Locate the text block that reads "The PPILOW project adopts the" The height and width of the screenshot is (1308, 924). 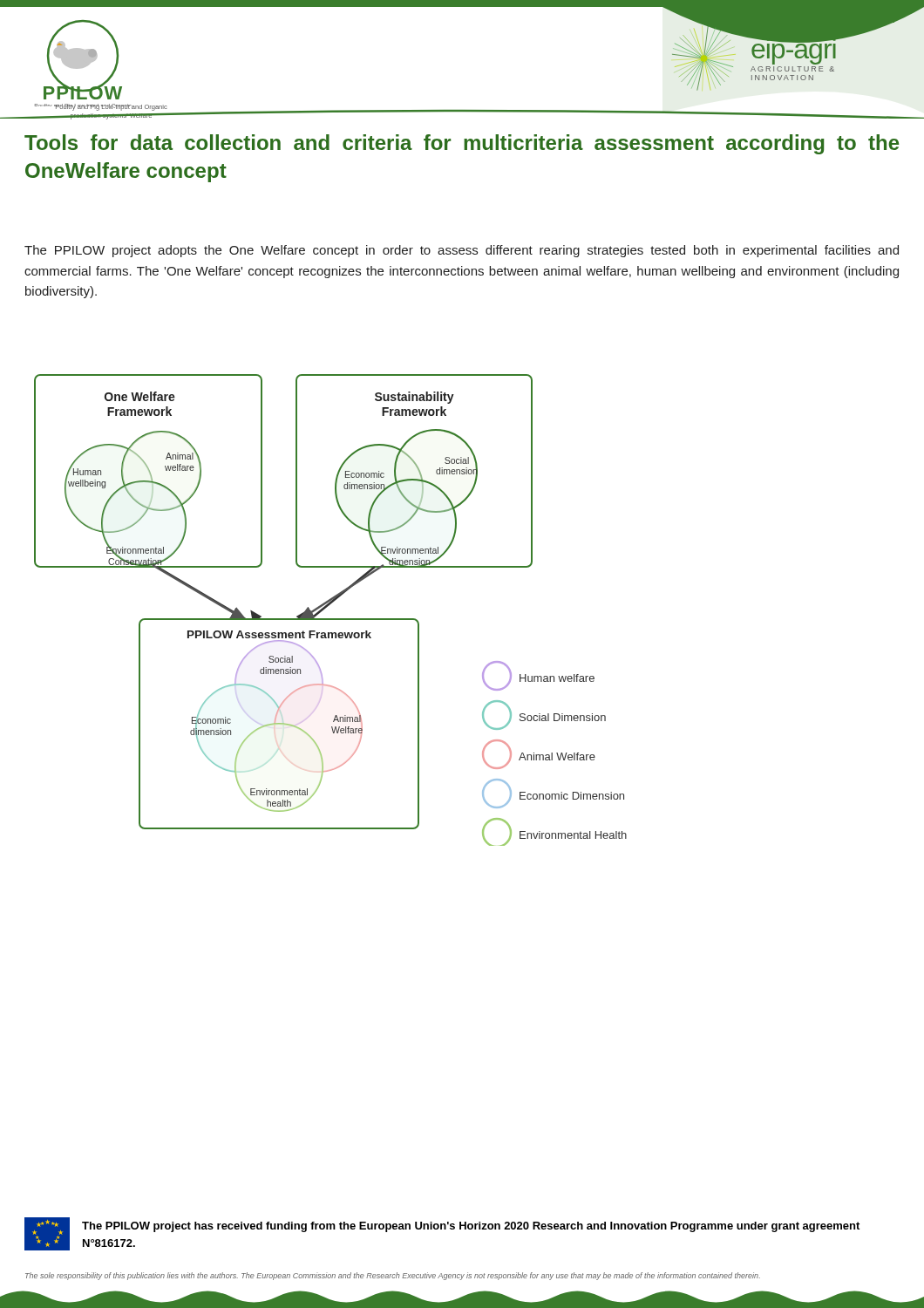click(x=462, y=270)
